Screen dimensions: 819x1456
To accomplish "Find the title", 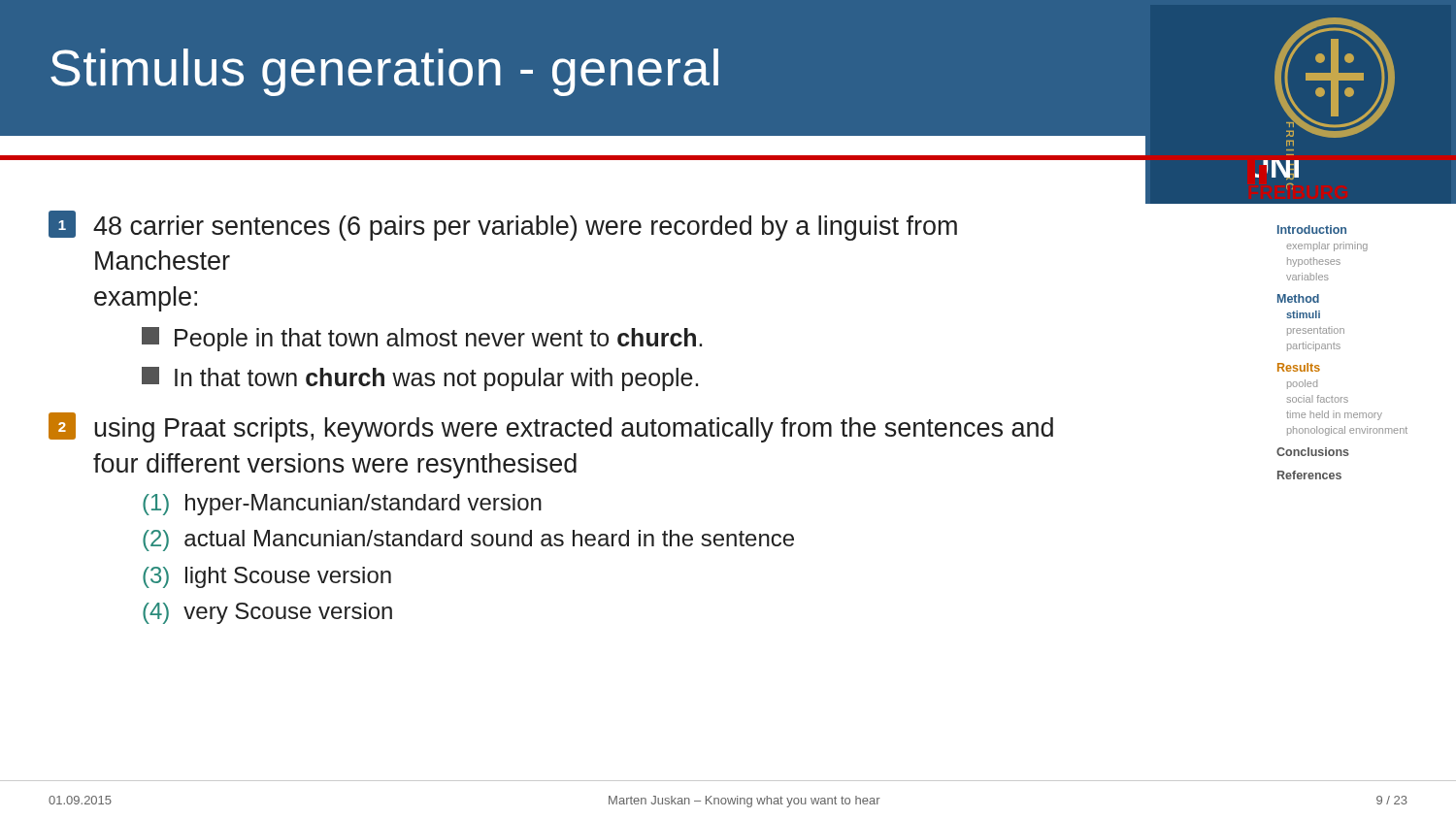I will pyautogui.click(x=385, y=68).
